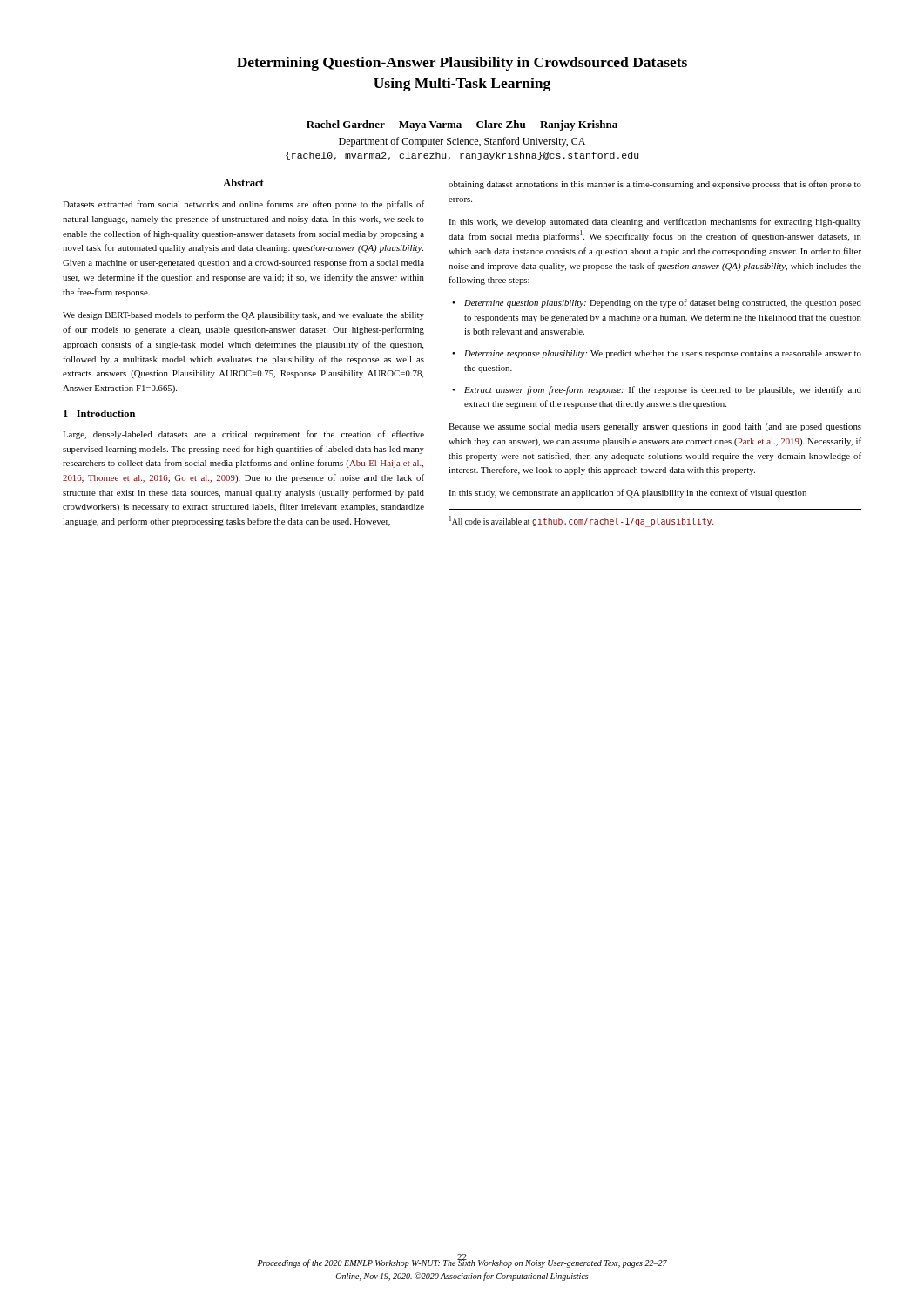924x1307 pixels.
Task: Locate the block of text that opens with "Datasets extracted from social networks and online"
Action: 243,205
